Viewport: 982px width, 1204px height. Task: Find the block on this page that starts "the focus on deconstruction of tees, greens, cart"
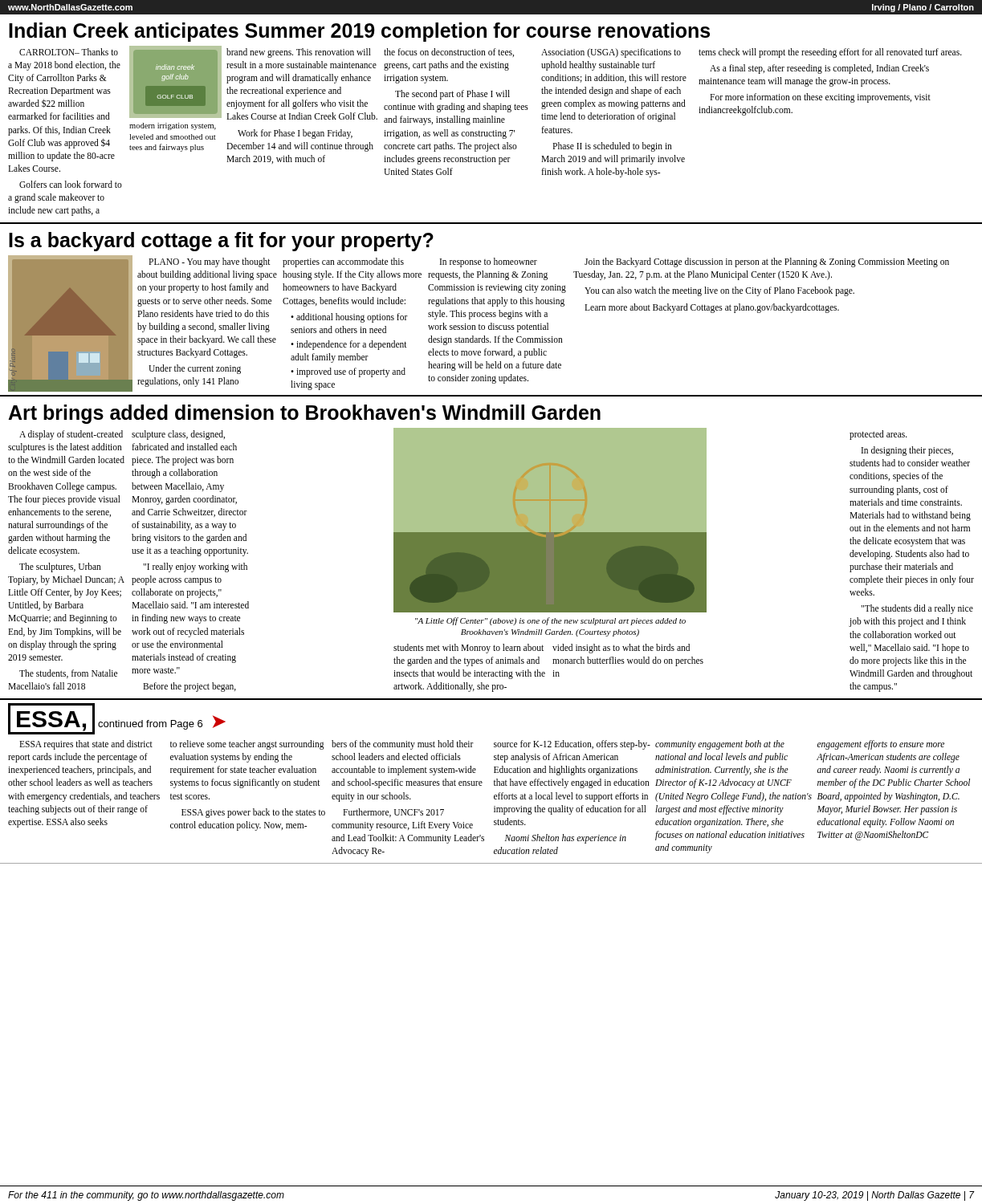click(x=460, y=112)
